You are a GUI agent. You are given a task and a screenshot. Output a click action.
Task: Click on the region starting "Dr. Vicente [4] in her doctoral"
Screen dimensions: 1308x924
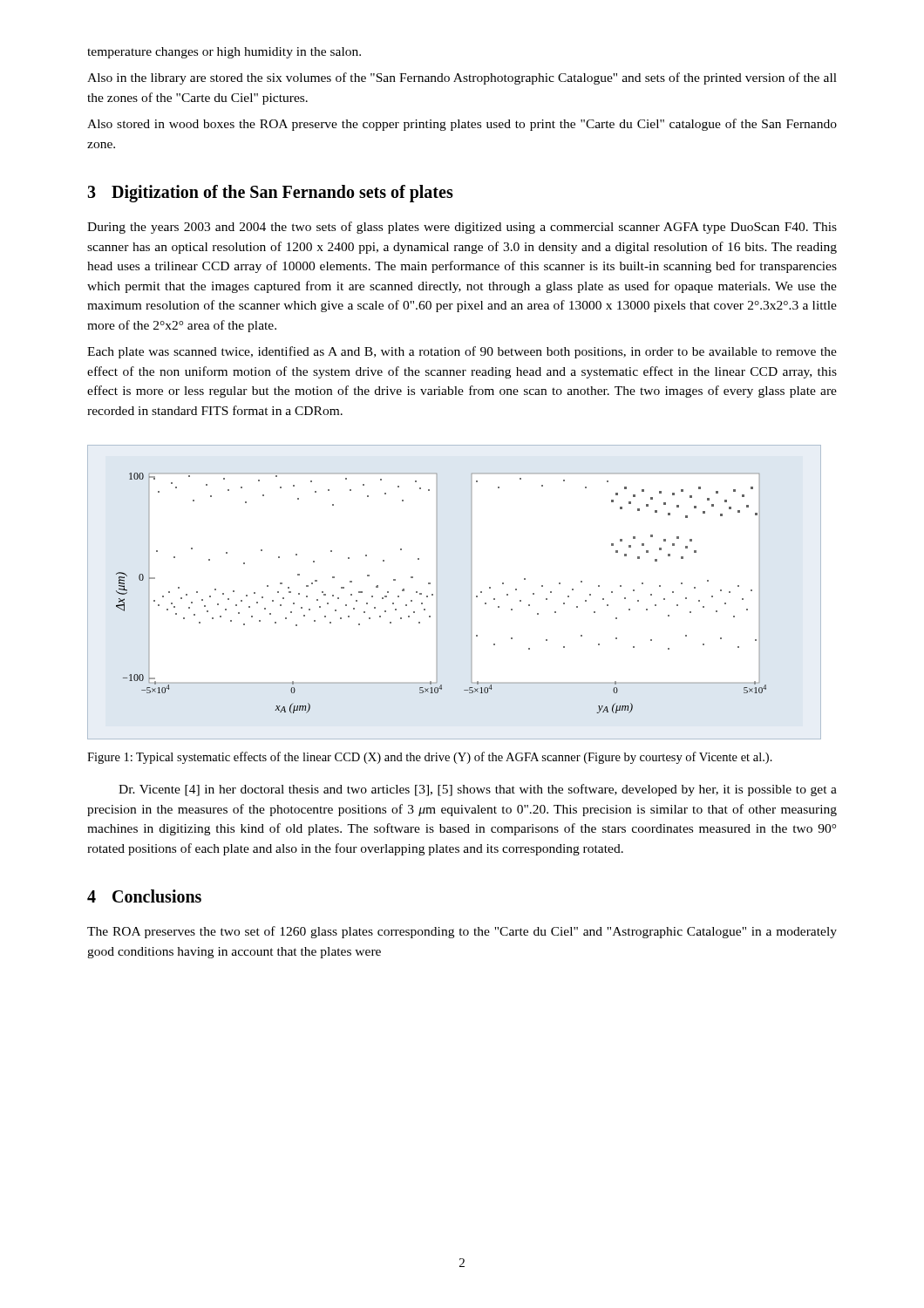click(x=462, y=819)
